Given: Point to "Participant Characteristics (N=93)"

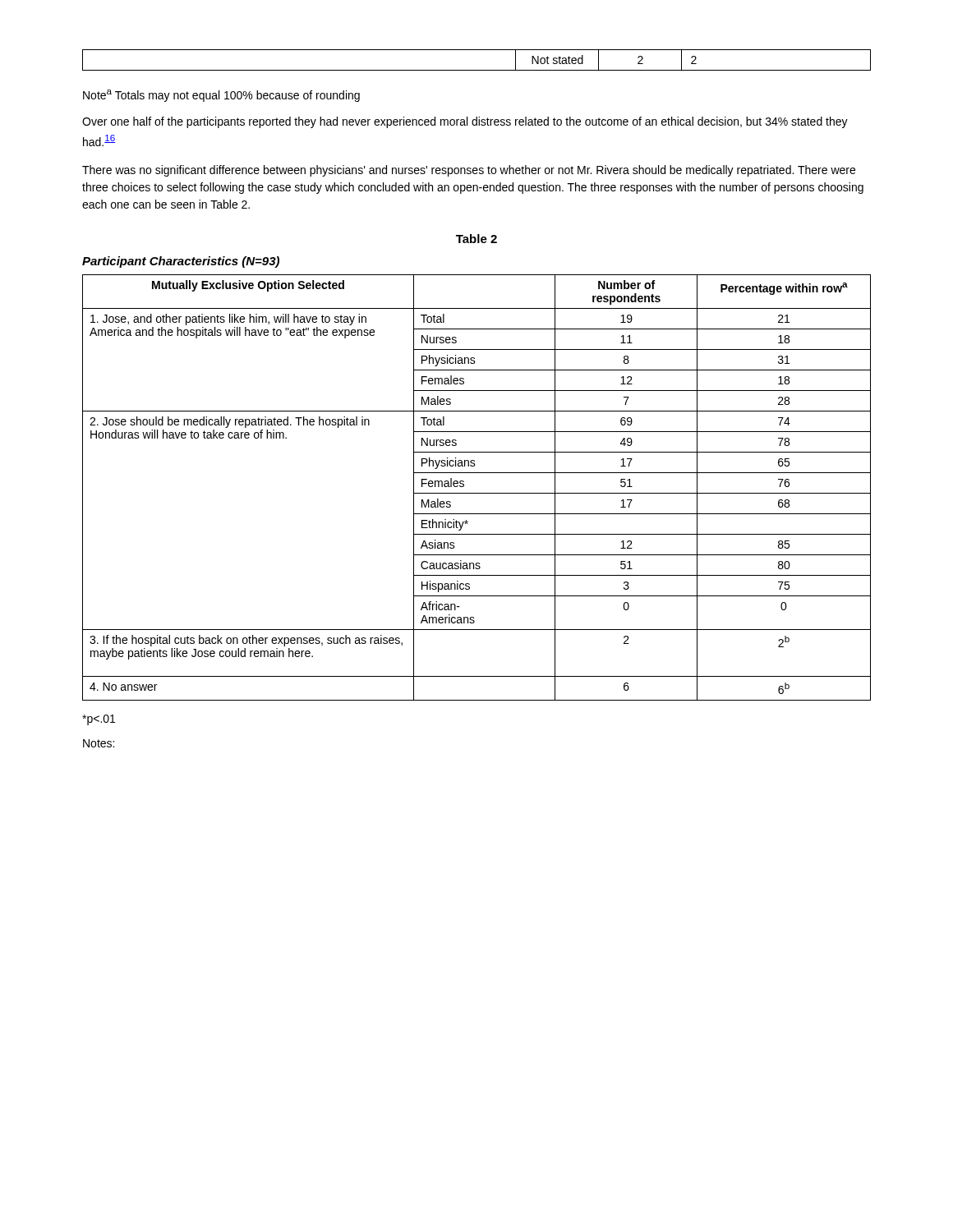Looking at the screenshot, I should click(x=181, y=261).
